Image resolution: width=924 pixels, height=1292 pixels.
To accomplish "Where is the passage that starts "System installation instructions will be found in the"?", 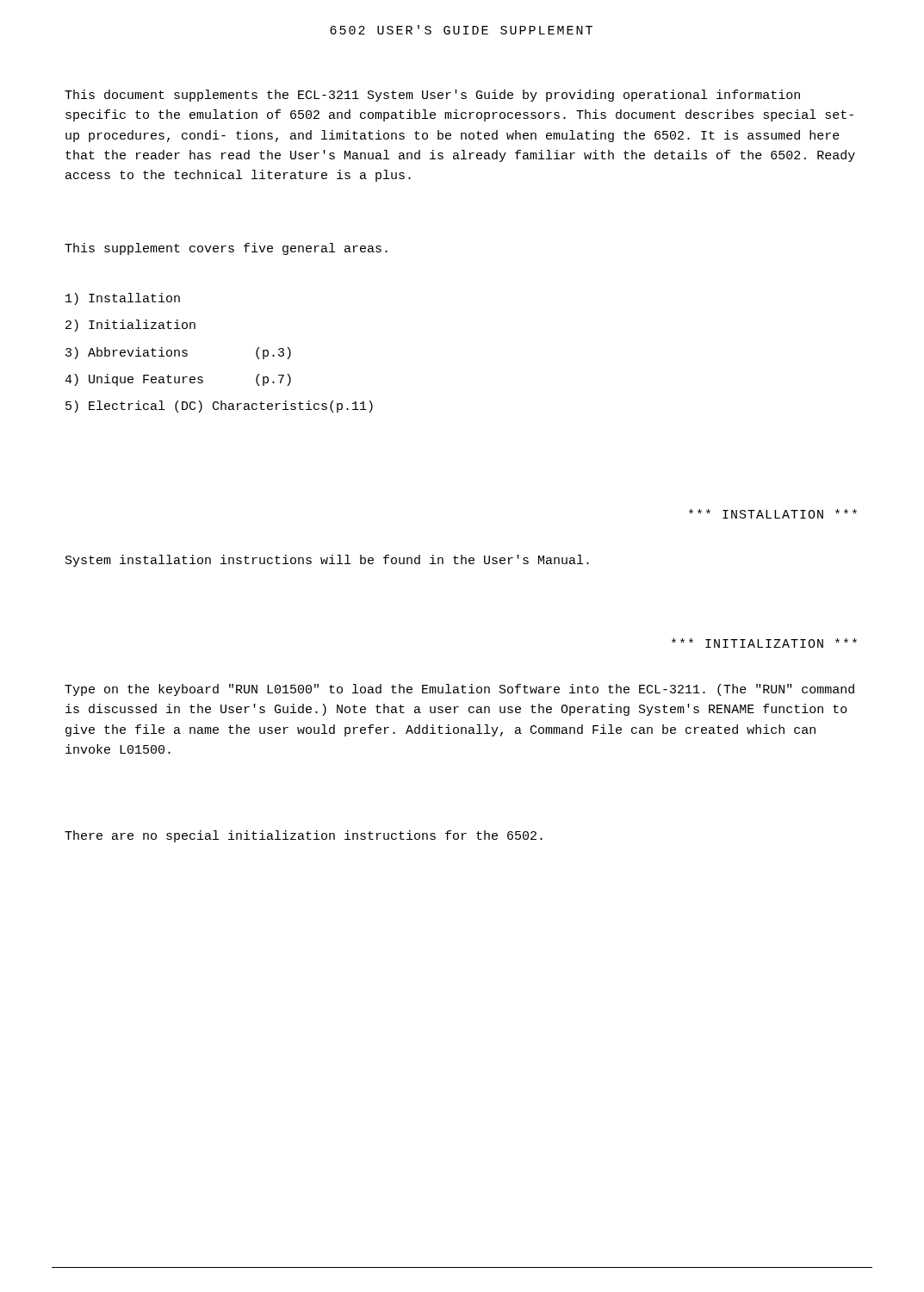I will (x=328, y=561).
